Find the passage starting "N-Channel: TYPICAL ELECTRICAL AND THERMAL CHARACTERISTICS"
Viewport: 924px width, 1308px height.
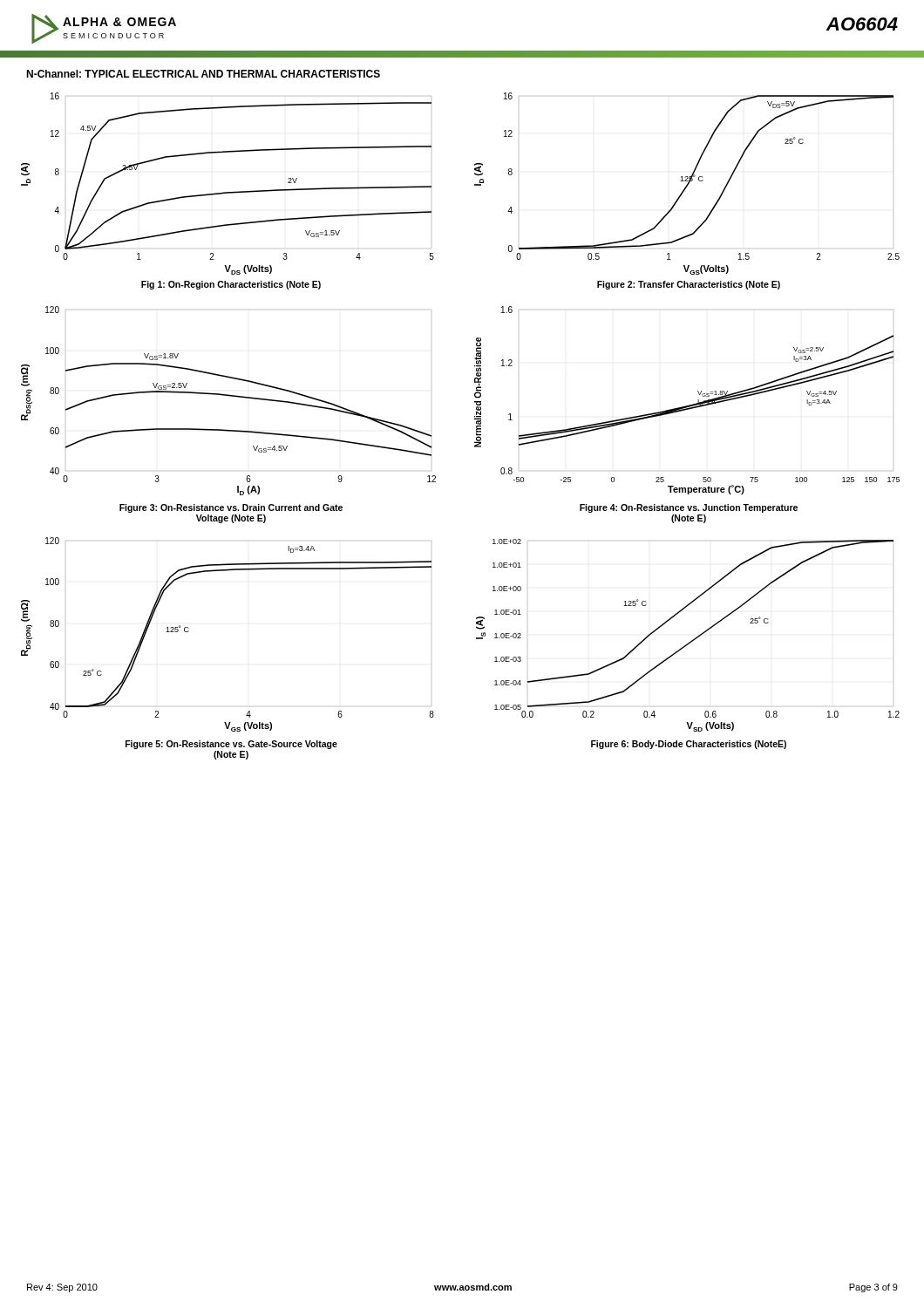(x=203, y=74)
